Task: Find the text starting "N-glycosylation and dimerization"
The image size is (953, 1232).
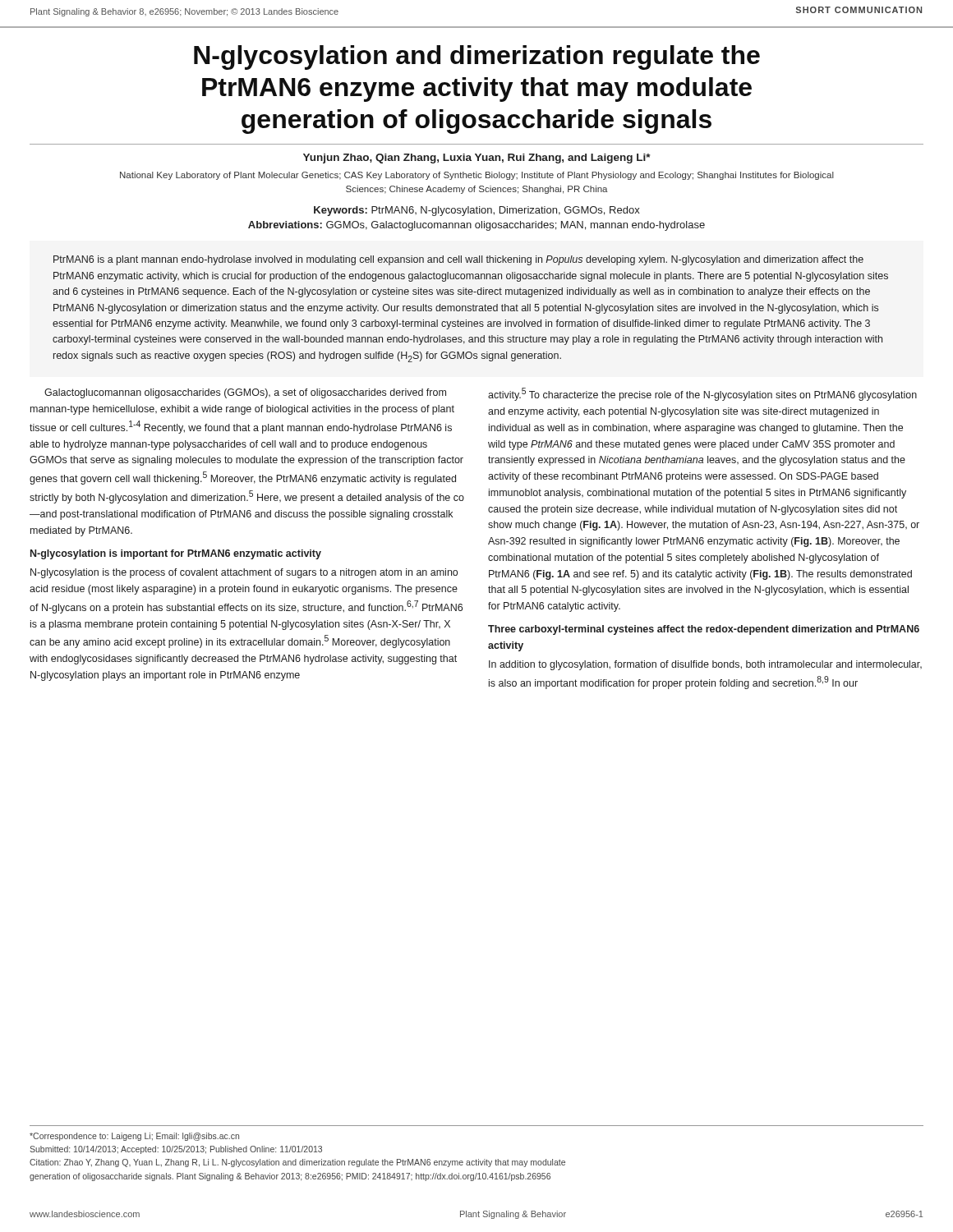Action: pyautogui.click(x=476, y=88)
